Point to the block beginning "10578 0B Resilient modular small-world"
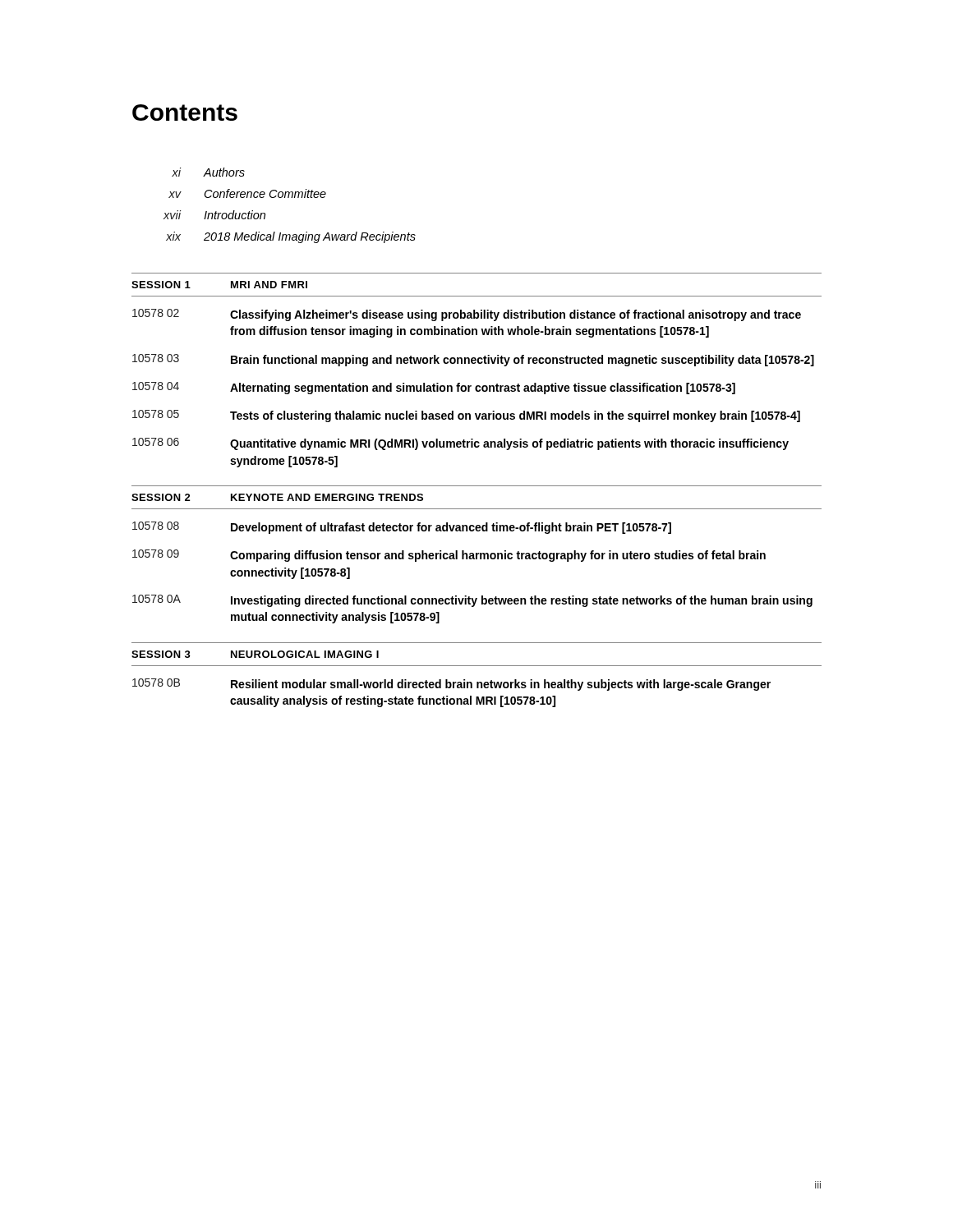This screenshot has height=1232, width=953. (476, 692)
